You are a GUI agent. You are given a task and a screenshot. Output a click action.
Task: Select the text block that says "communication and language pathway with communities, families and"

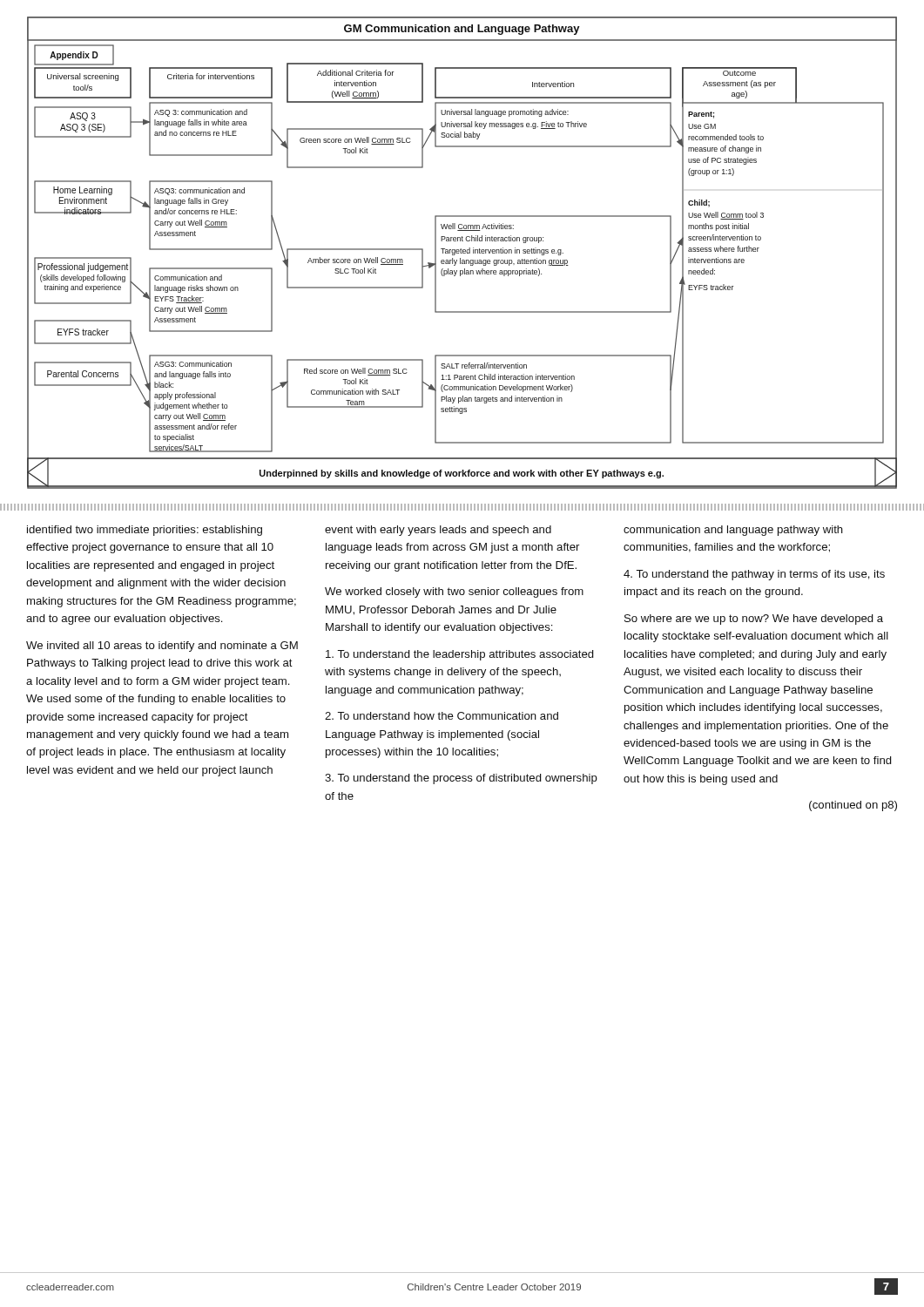761,668
